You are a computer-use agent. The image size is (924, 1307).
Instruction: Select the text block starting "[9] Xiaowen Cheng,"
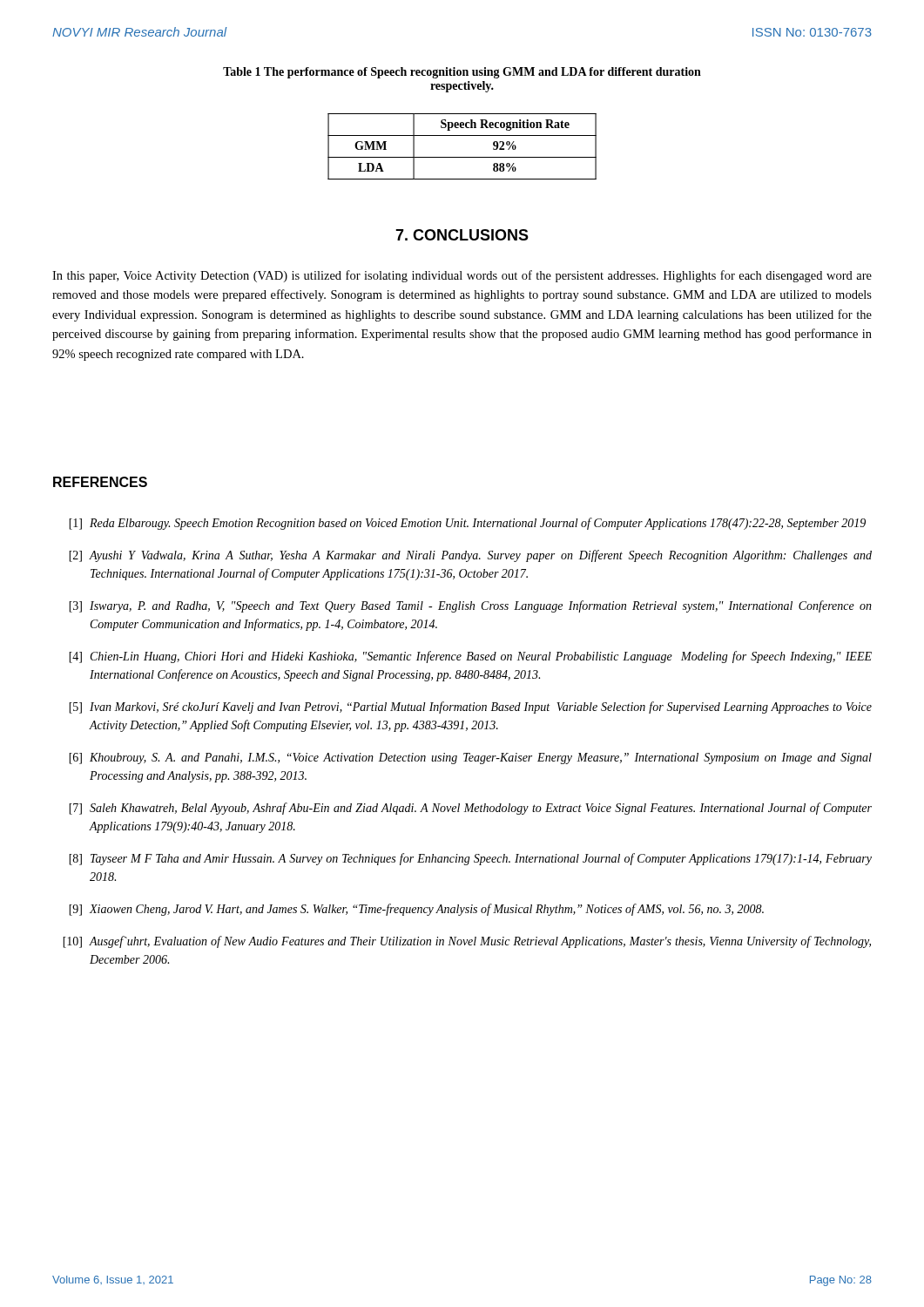click(462, 909)
